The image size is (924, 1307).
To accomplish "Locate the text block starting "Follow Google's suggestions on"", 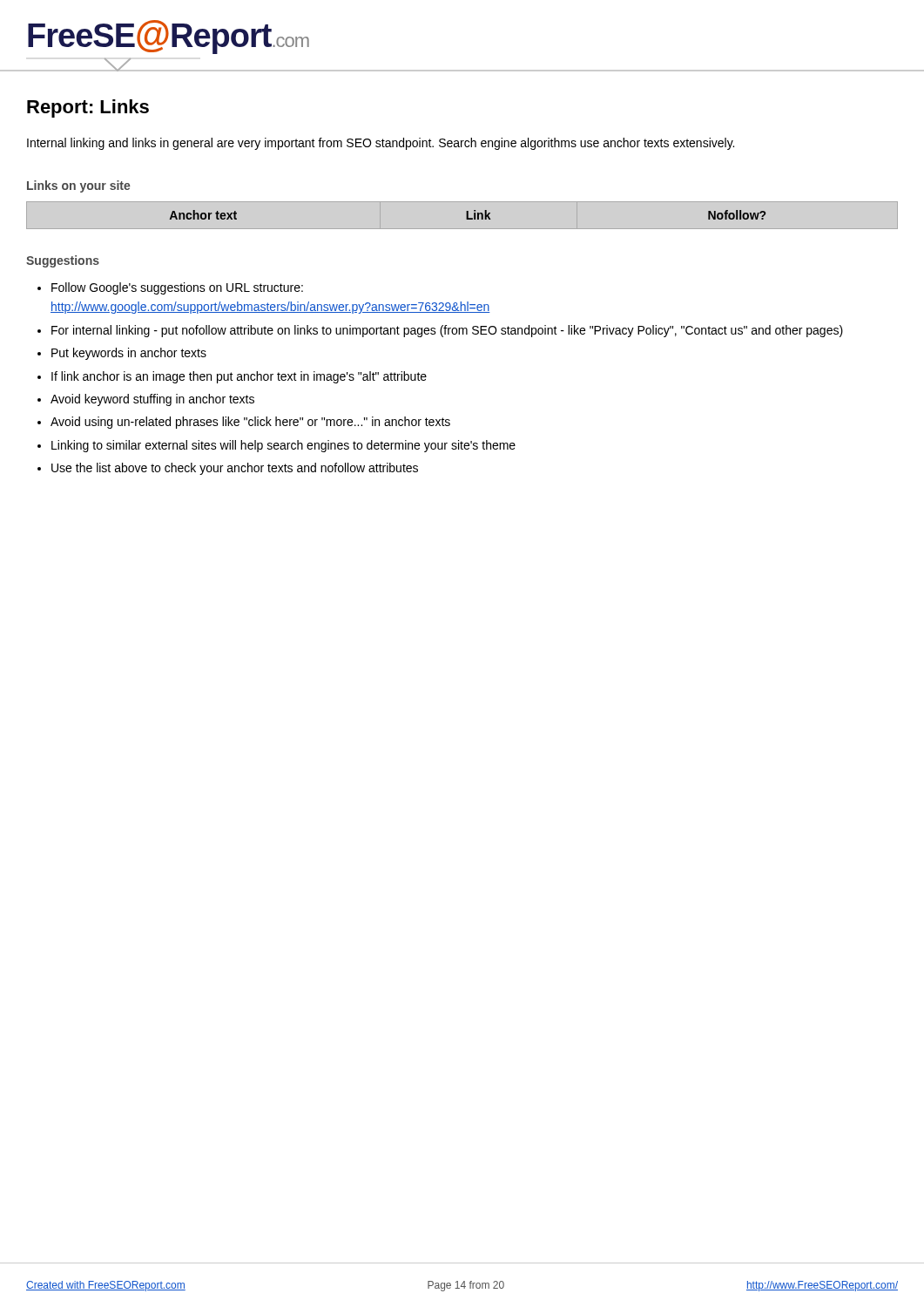I will point(462,297).
